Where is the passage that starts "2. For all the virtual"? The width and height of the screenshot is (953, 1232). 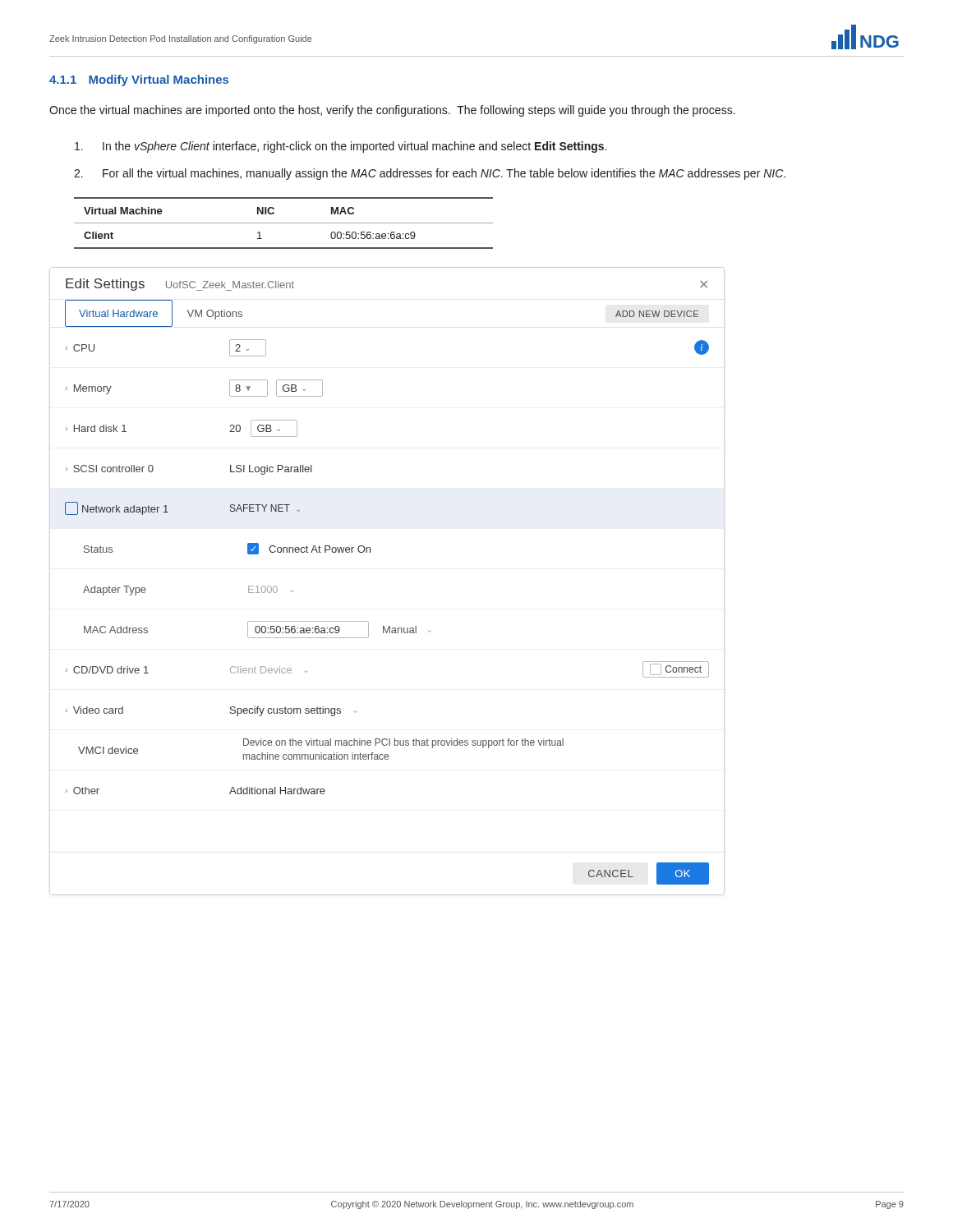point(489,173)
